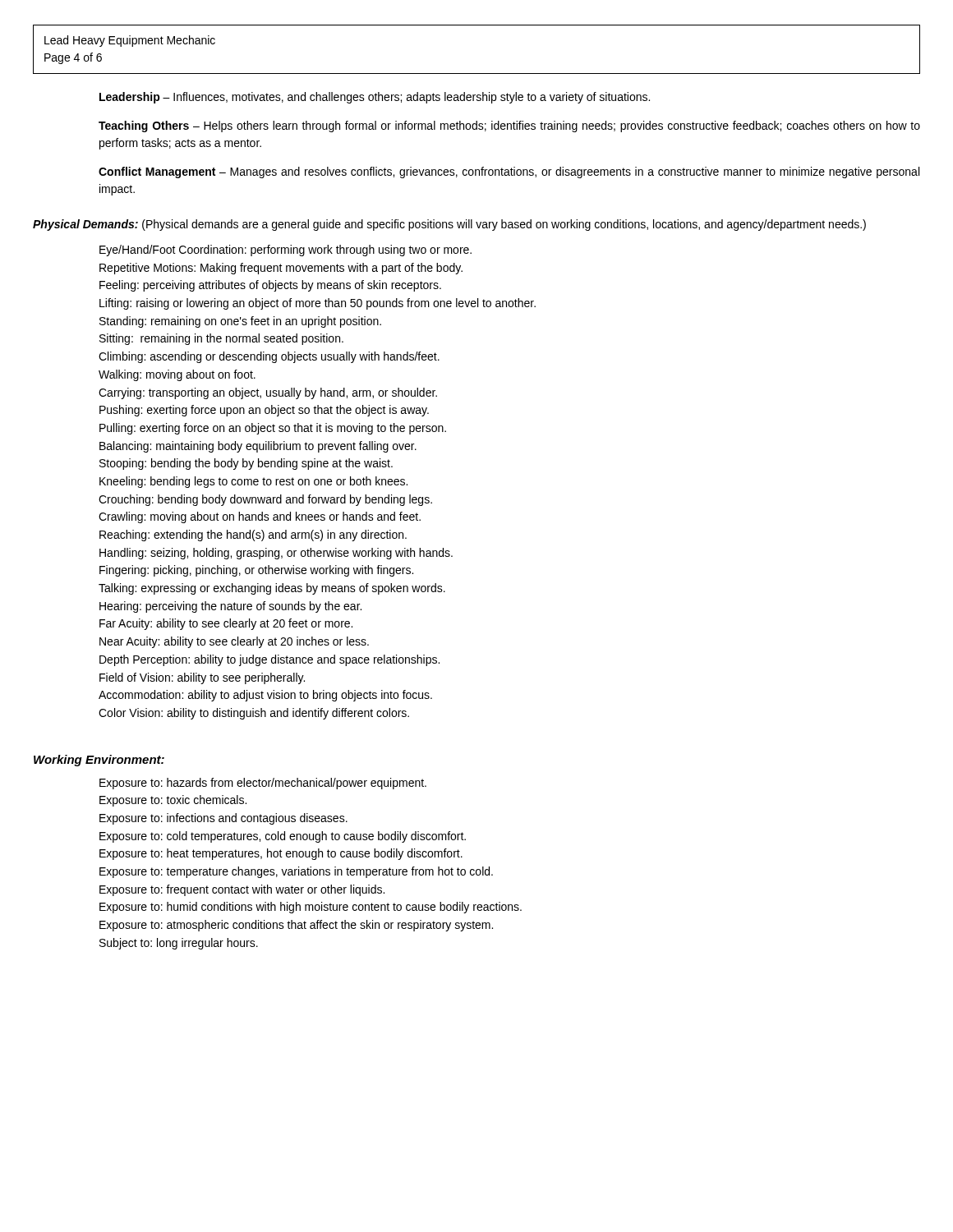Viewport: 953px width, 1232px height.
Task: Click the passage that begins "Teaching Others – Helps others learn through"
Action: [x=509, y=135]
